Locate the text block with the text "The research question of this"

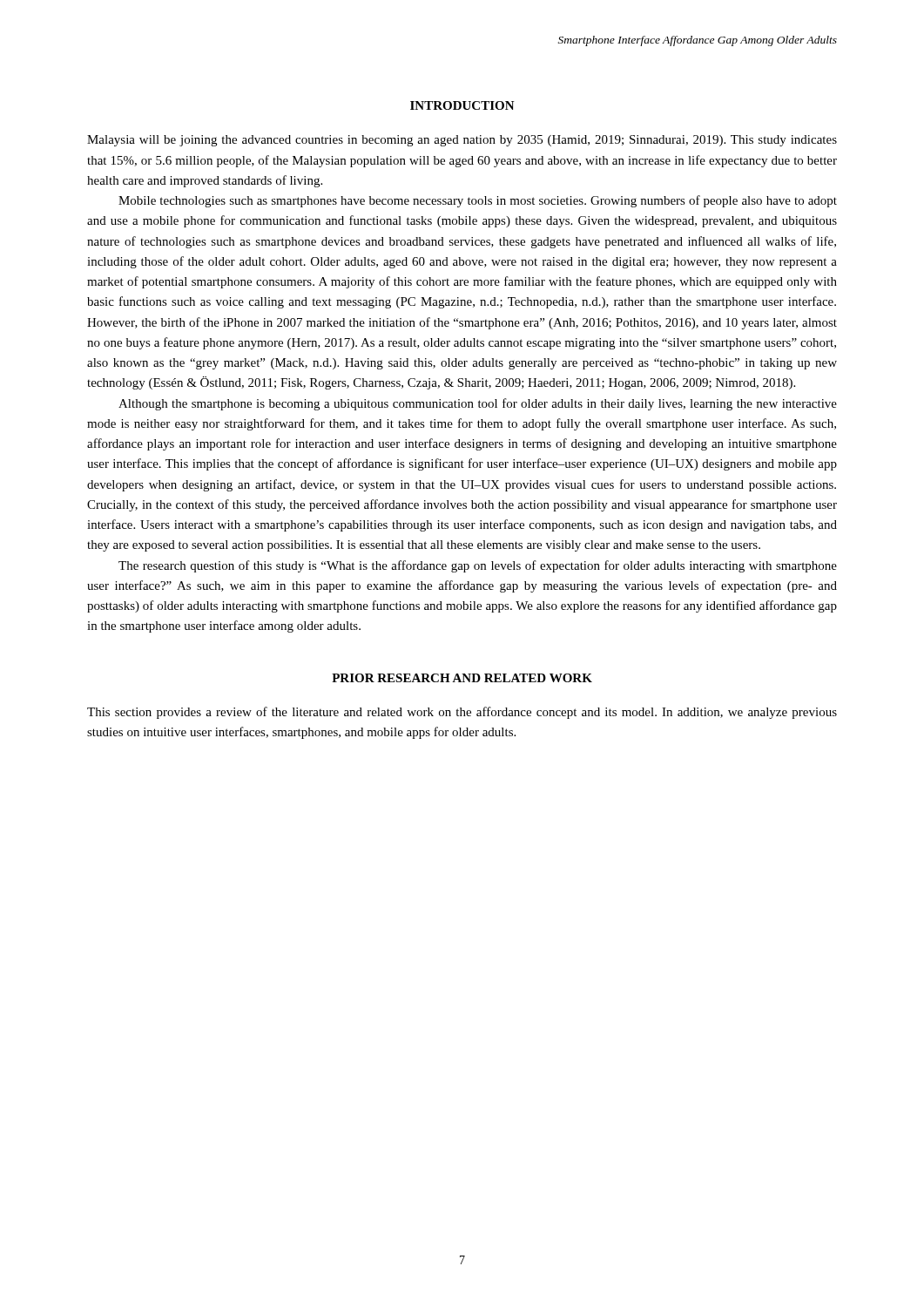coord(462,595)
